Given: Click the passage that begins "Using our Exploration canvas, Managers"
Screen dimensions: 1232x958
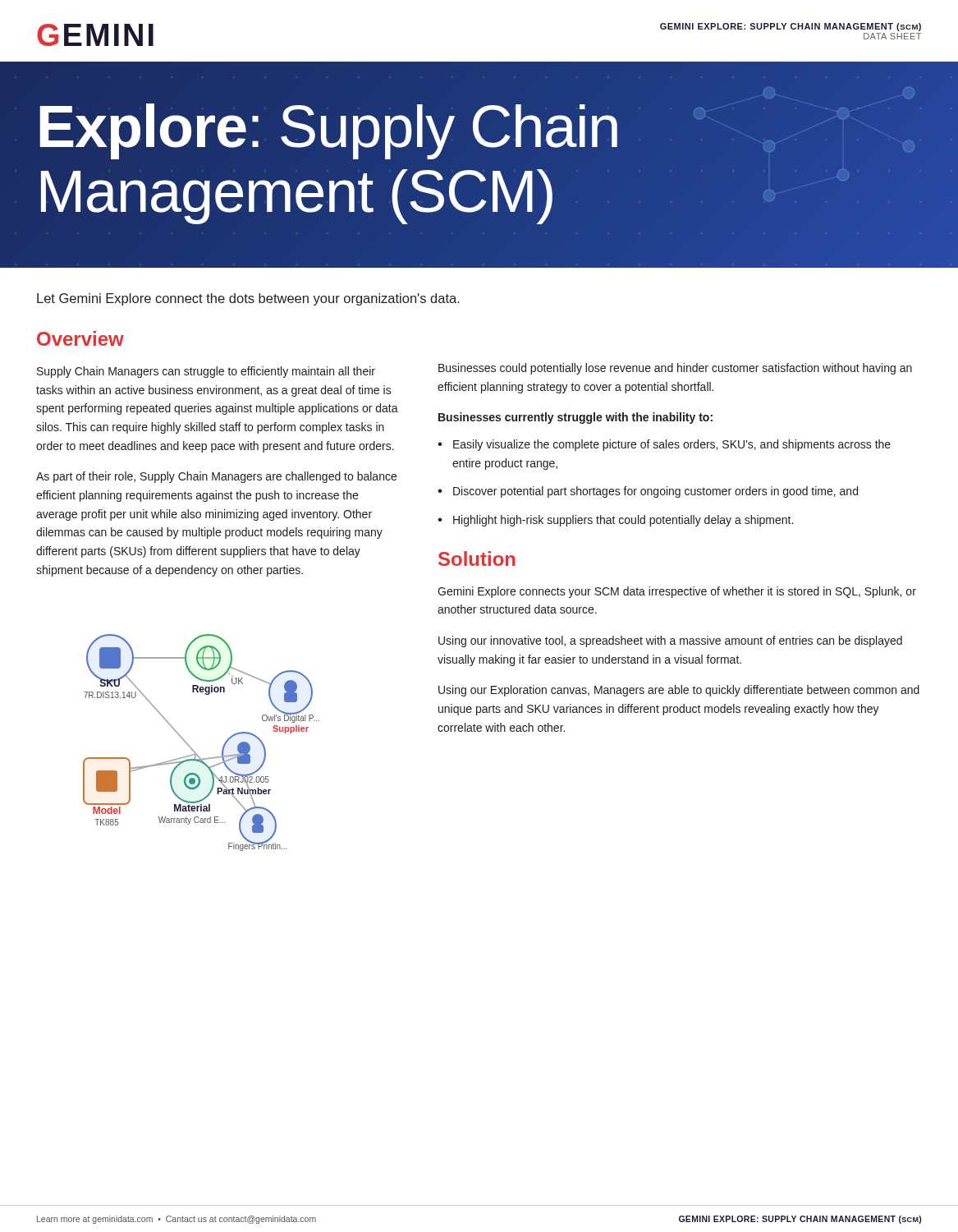Looking at the screenshot, I should pyautogui.click(x=679, y=709).
